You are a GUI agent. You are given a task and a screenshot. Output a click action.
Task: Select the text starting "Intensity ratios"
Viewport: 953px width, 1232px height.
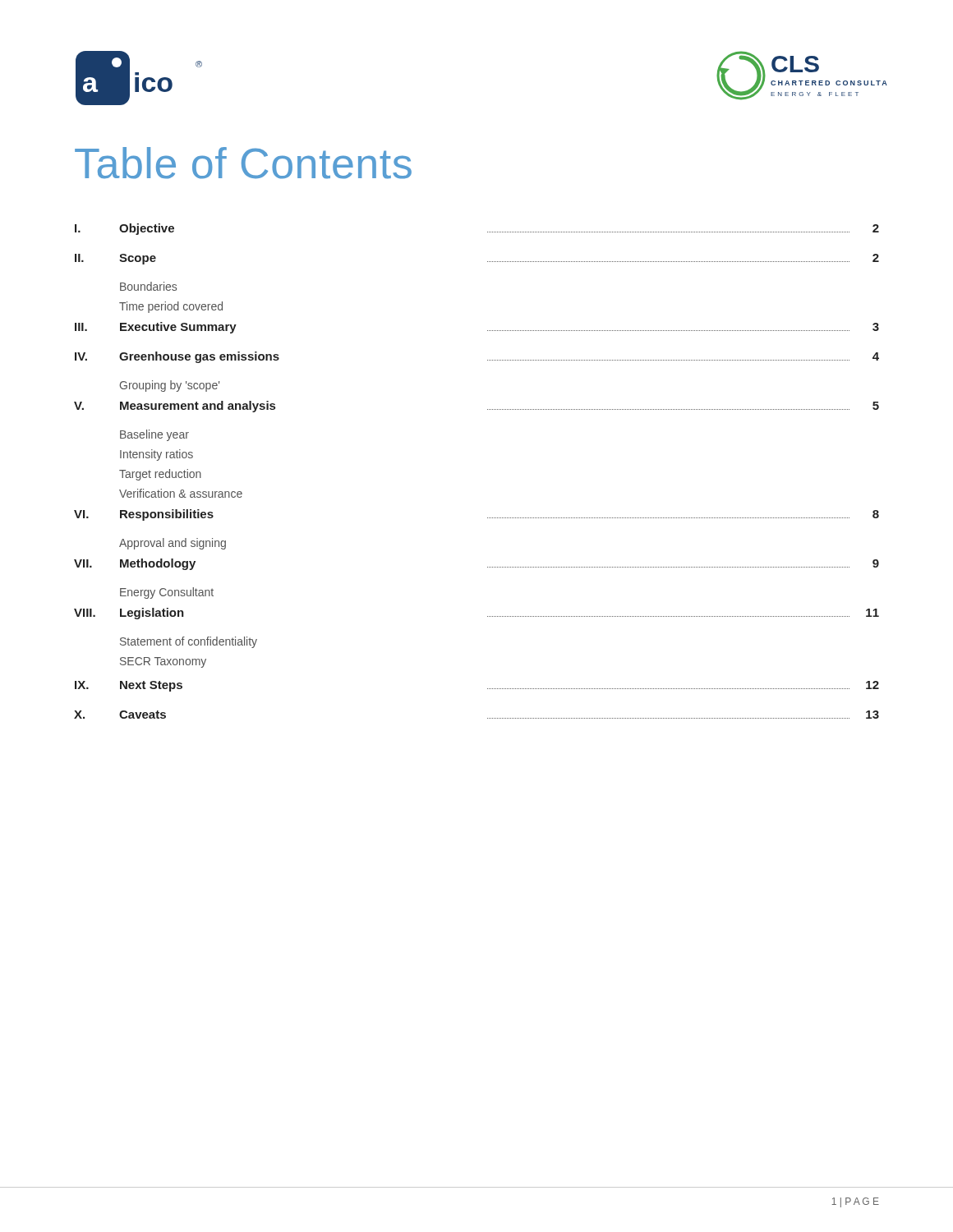coord(156,454)
